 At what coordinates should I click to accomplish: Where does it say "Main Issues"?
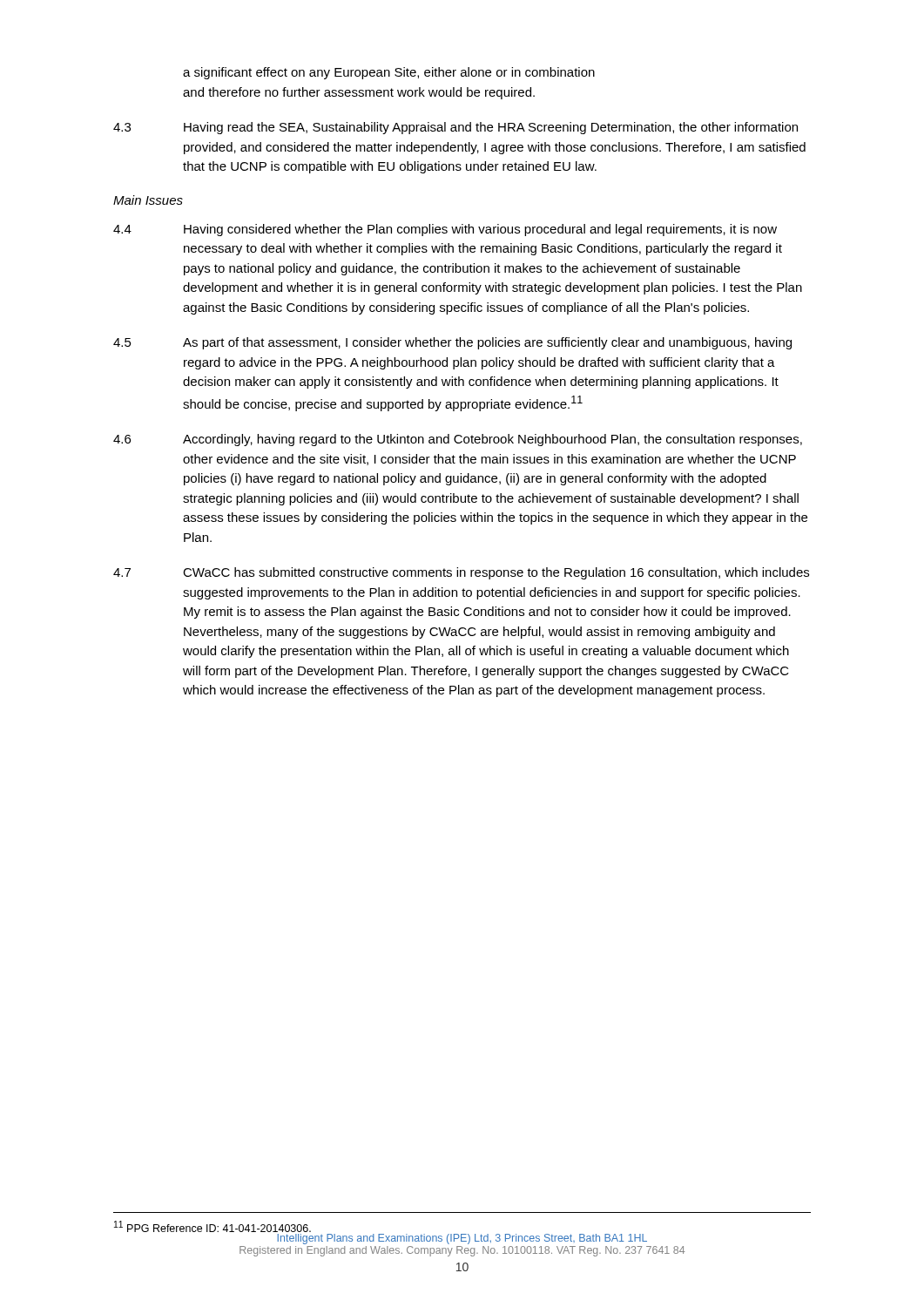click(x=148, y=200)
